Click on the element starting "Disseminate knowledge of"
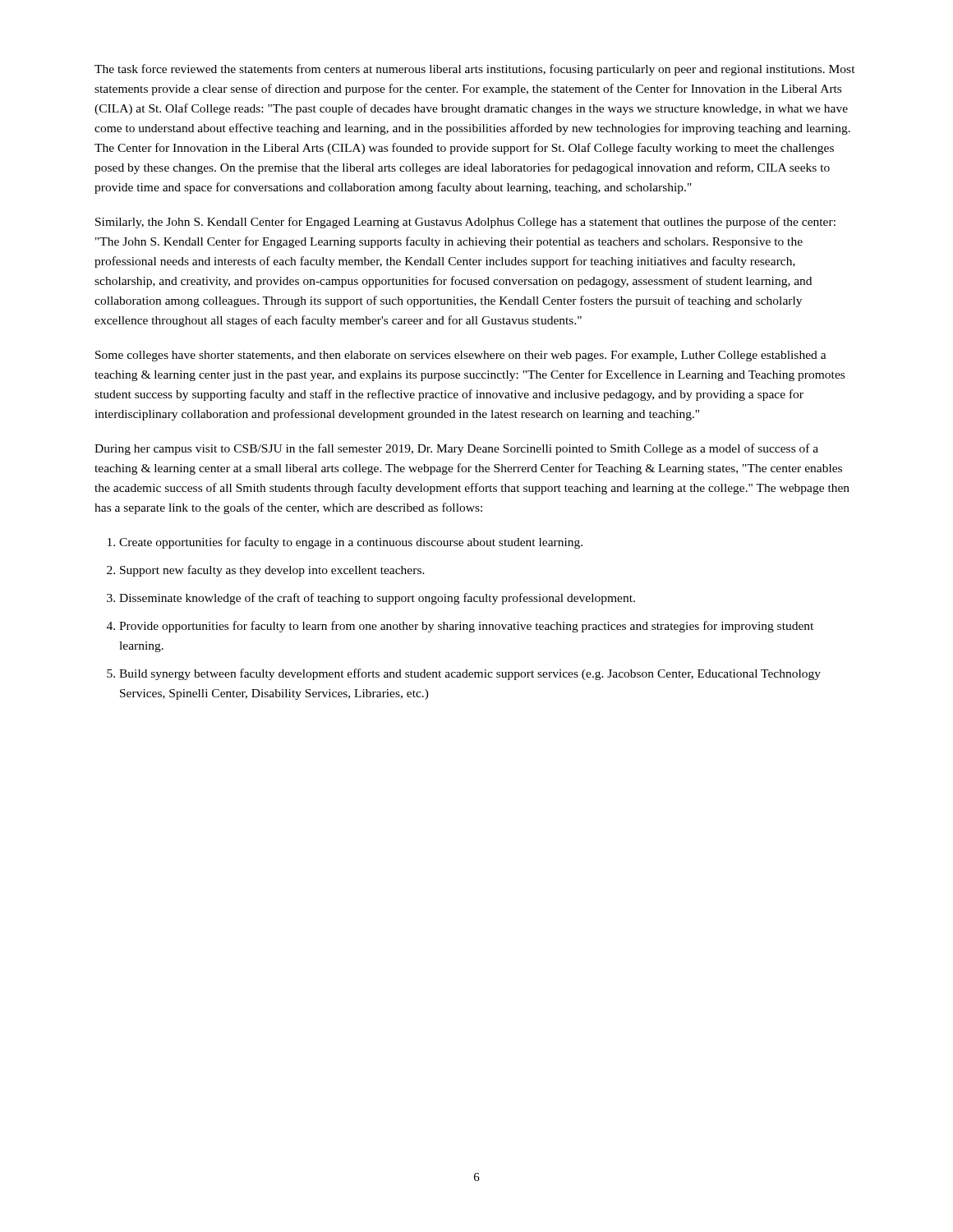Screen dimensions: 1232x953 click(x=489, y=598)
